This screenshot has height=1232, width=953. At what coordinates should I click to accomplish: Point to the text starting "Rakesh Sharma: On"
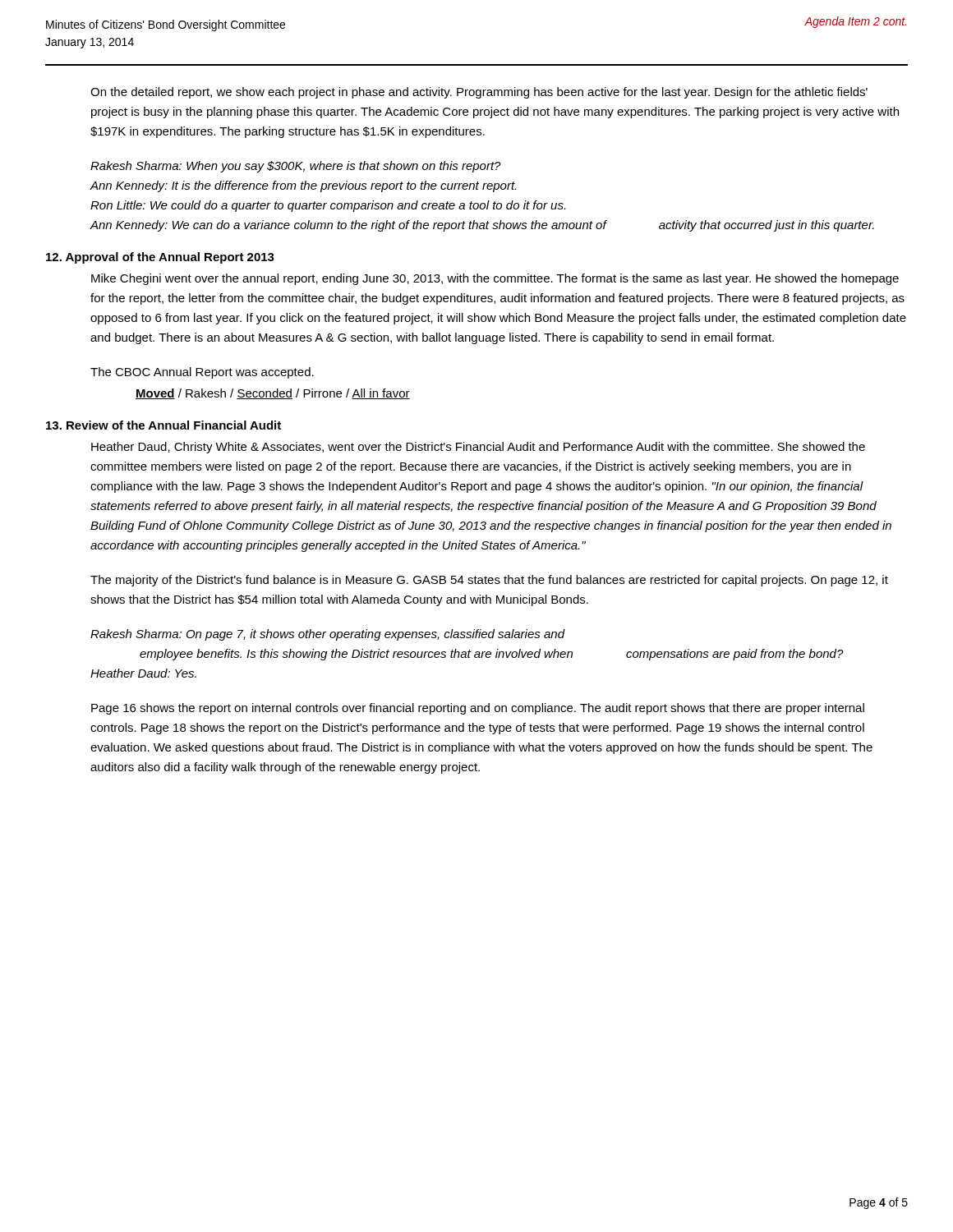pyautogui.click(x=467, y=653)
